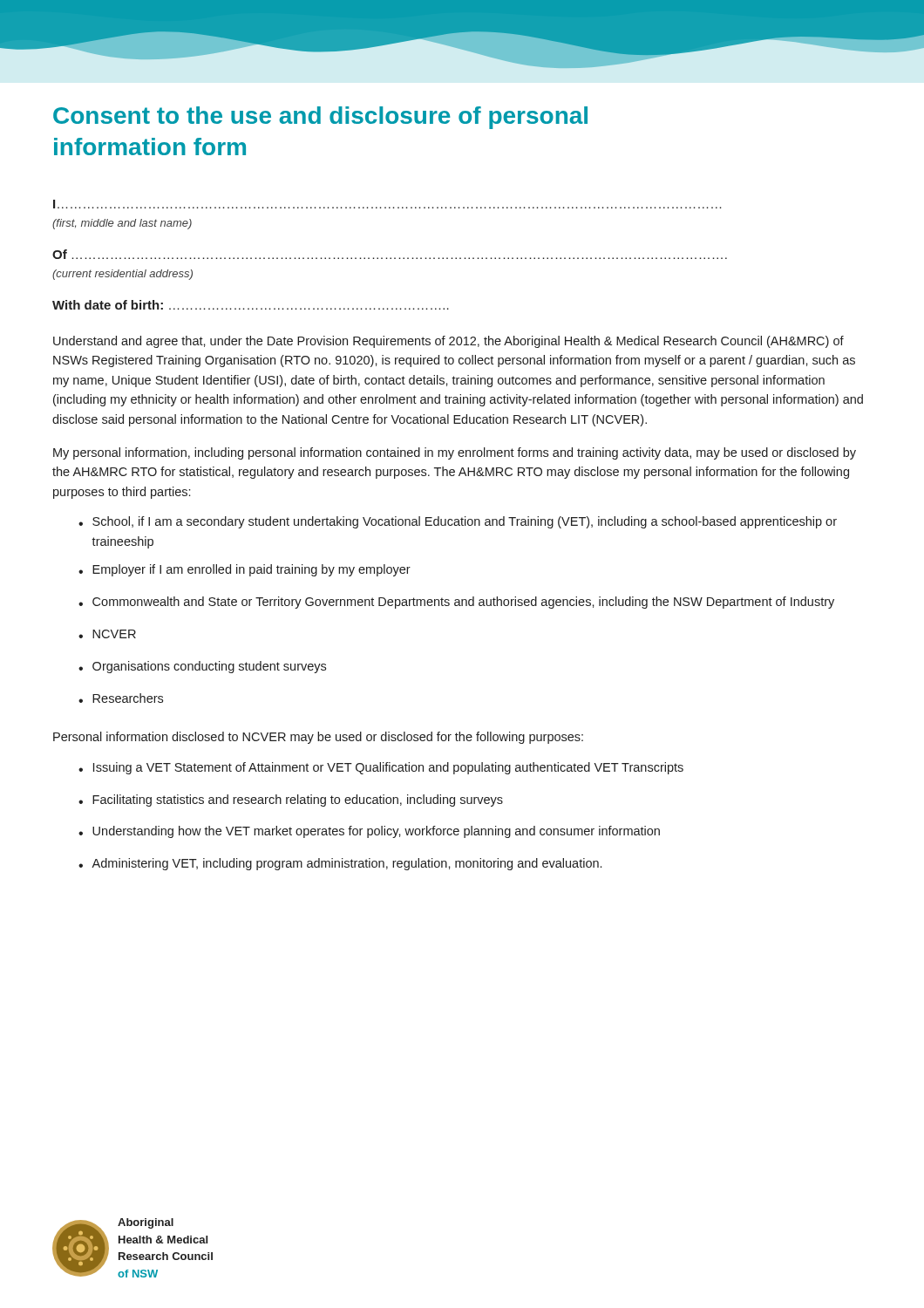Navigate to the text block starting "• School, if I am a"
Viewport: 924px width, 1308px height.
pos(475,532)
